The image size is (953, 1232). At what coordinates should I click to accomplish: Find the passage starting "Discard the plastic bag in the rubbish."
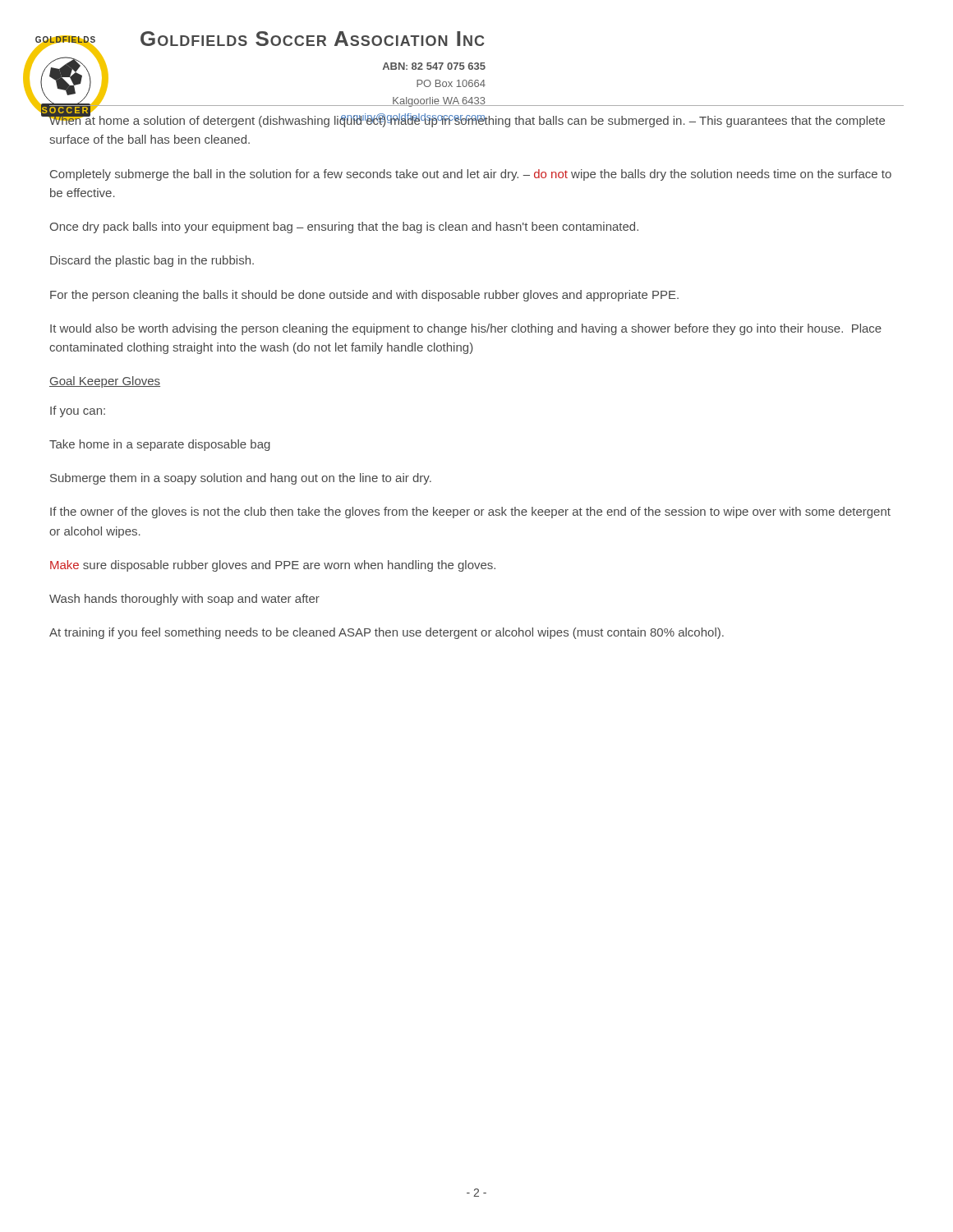coord(152,260)
